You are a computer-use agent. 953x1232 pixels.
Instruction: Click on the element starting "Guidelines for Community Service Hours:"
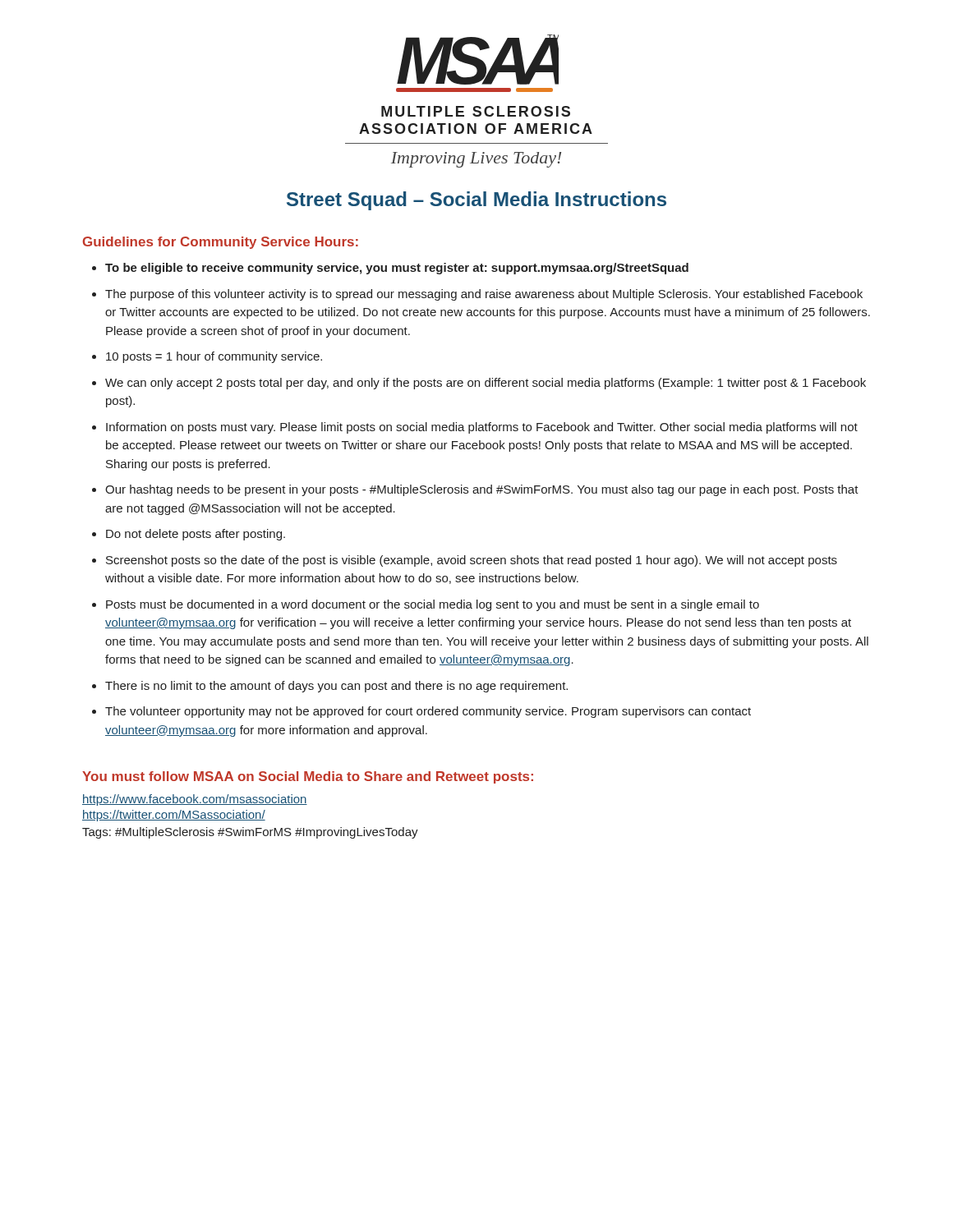click(221, 242)
